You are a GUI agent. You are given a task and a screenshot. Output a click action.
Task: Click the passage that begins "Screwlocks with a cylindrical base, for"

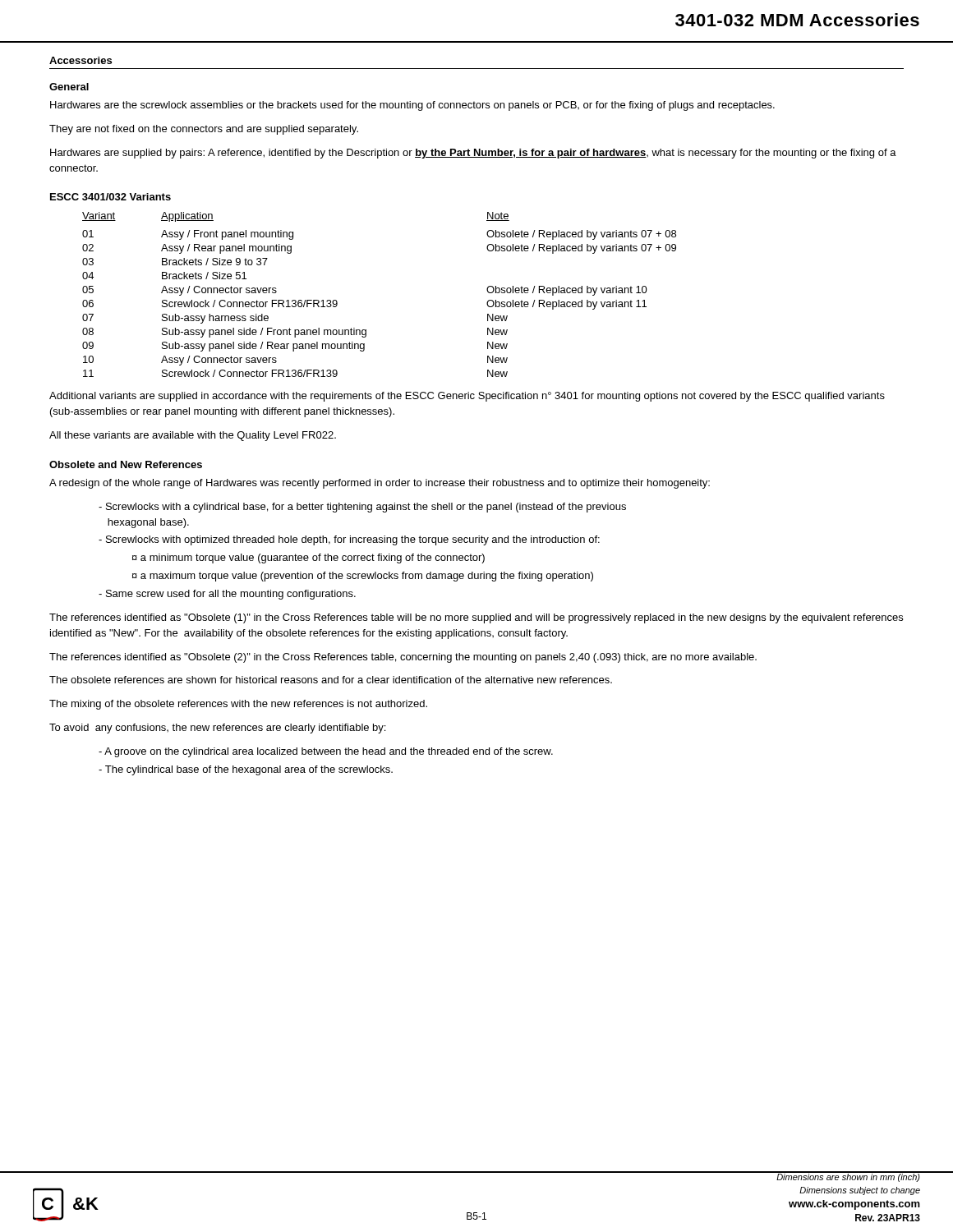coord(501,515)
